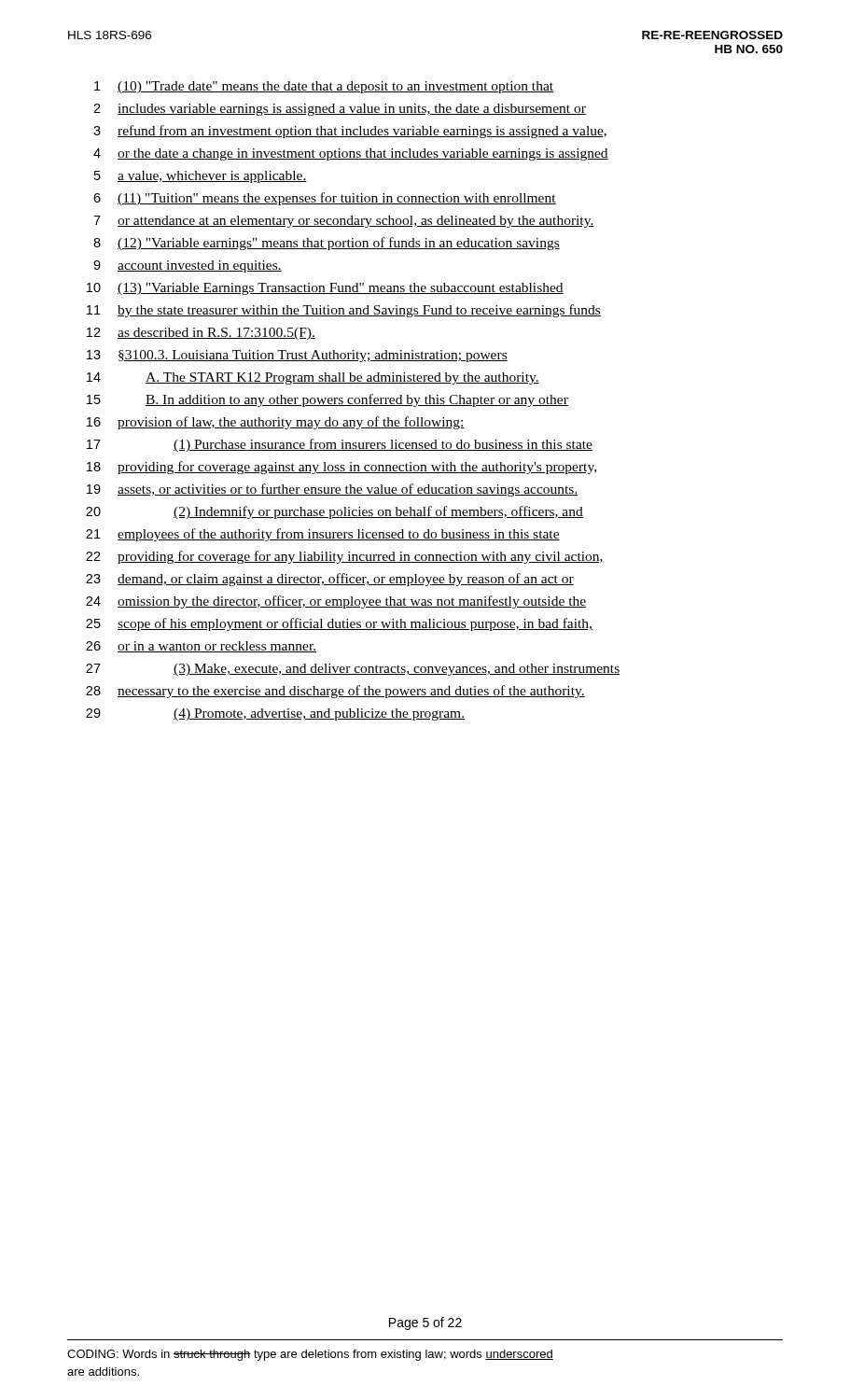Find the list item that says "11 by the state treasurer"
This screenshot has width=850, height=1400.
point(425,310)
